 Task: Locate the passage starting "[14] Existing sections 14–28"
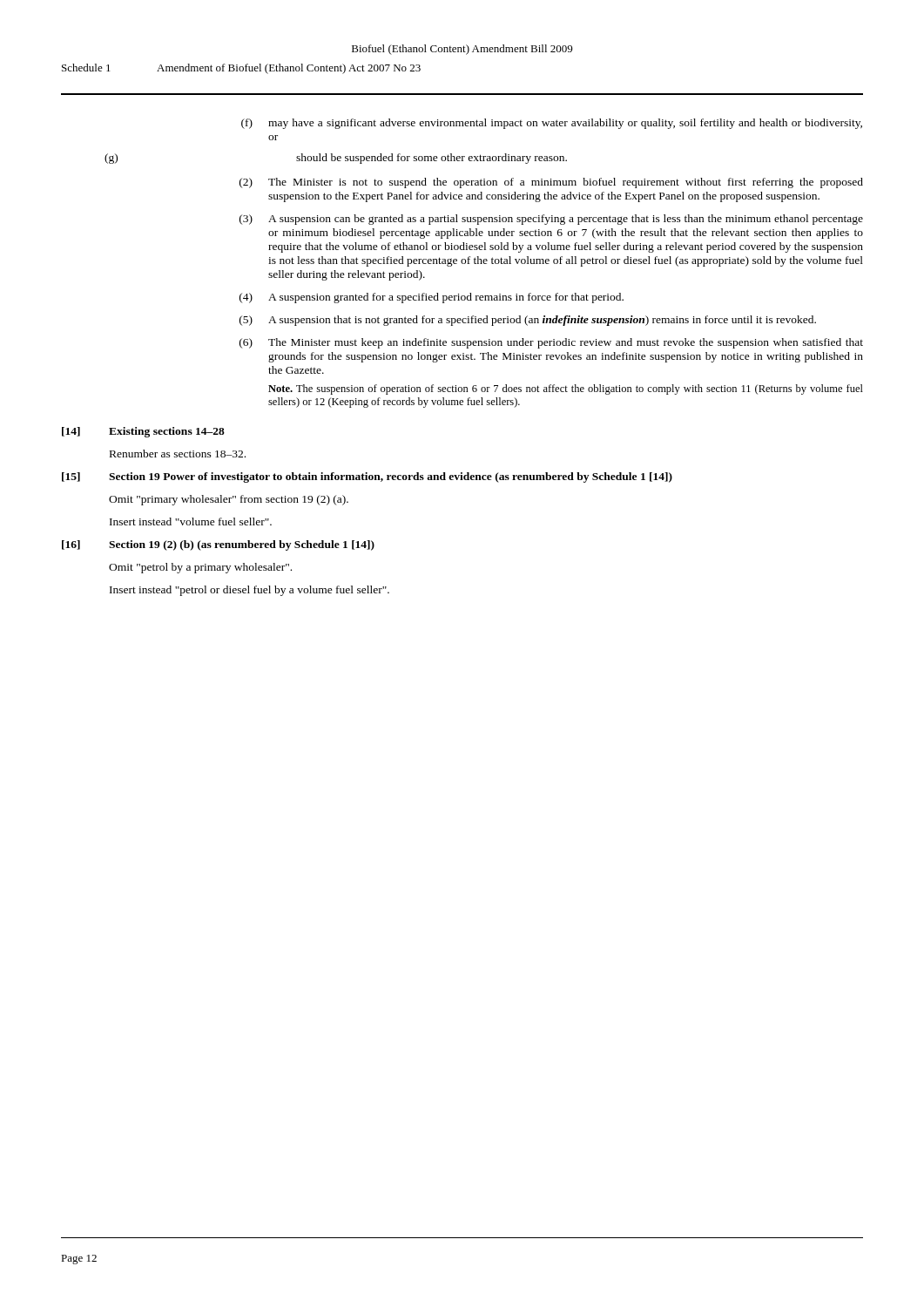(143, 432)
